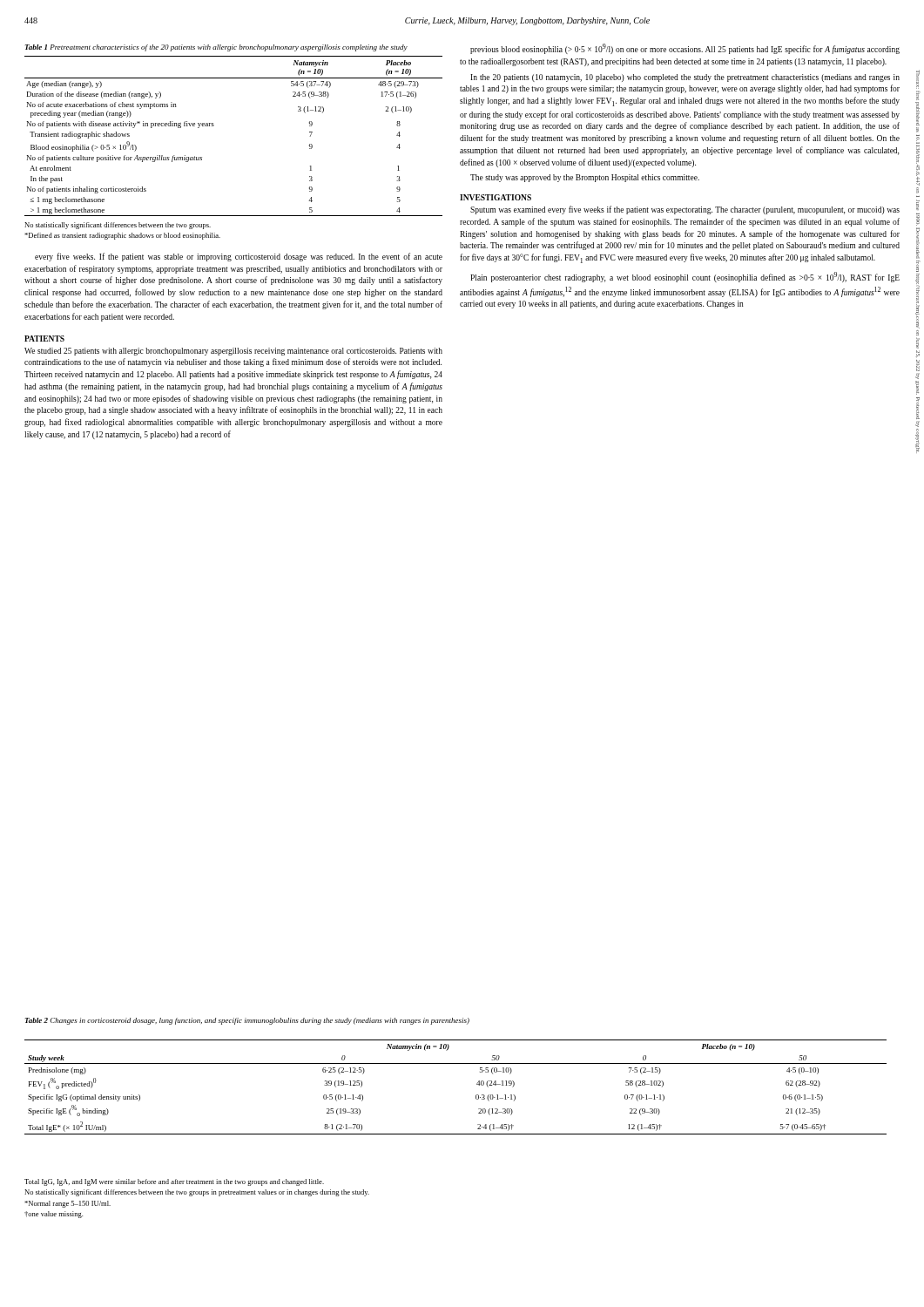
Task: Find the caption that reads "Table 2 Changes in corticosteroid dosage, lung"
Action: pos(247,1020)
